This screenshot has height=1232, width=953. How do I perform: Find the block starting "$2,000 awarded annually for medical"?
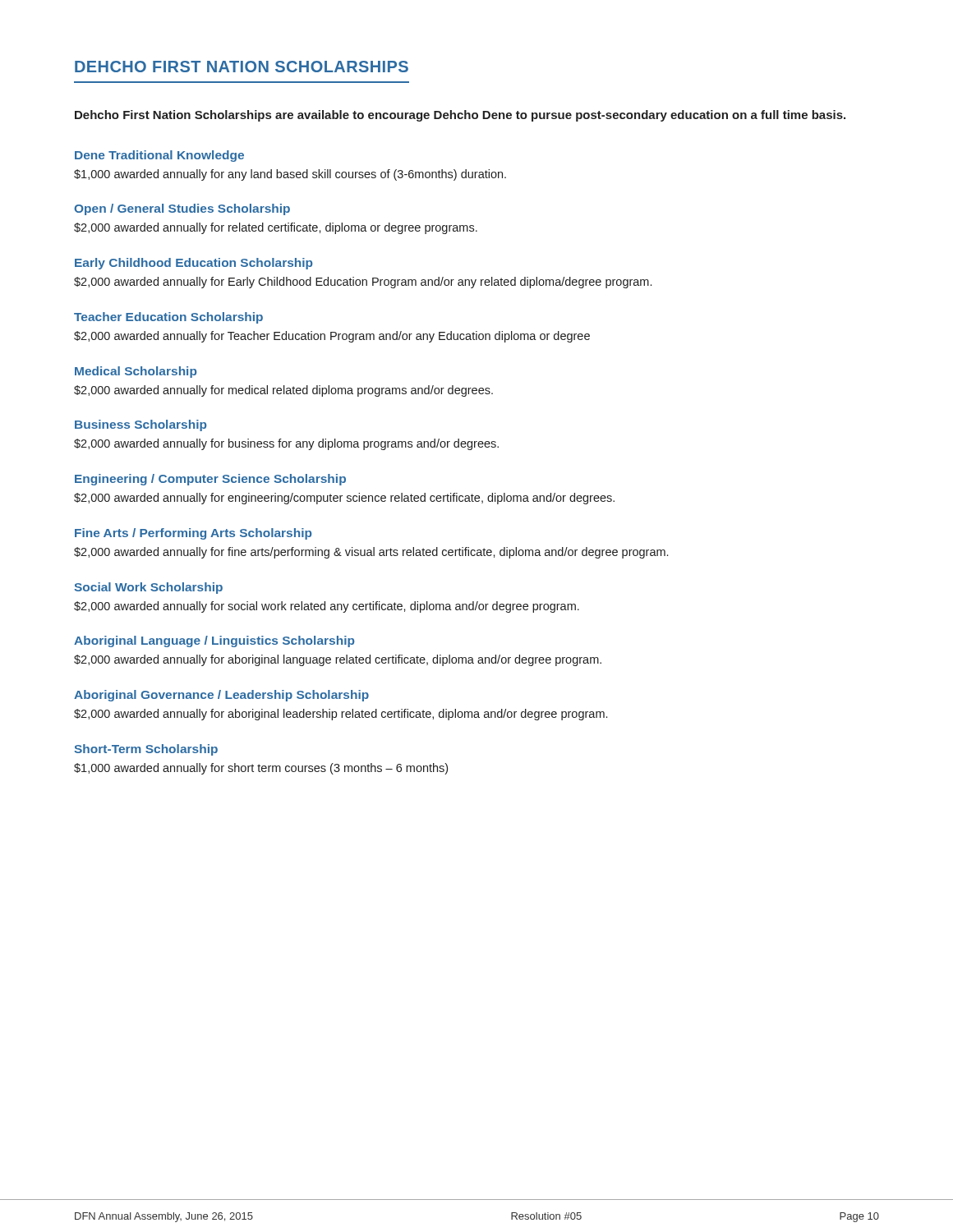tap(284, 390)
